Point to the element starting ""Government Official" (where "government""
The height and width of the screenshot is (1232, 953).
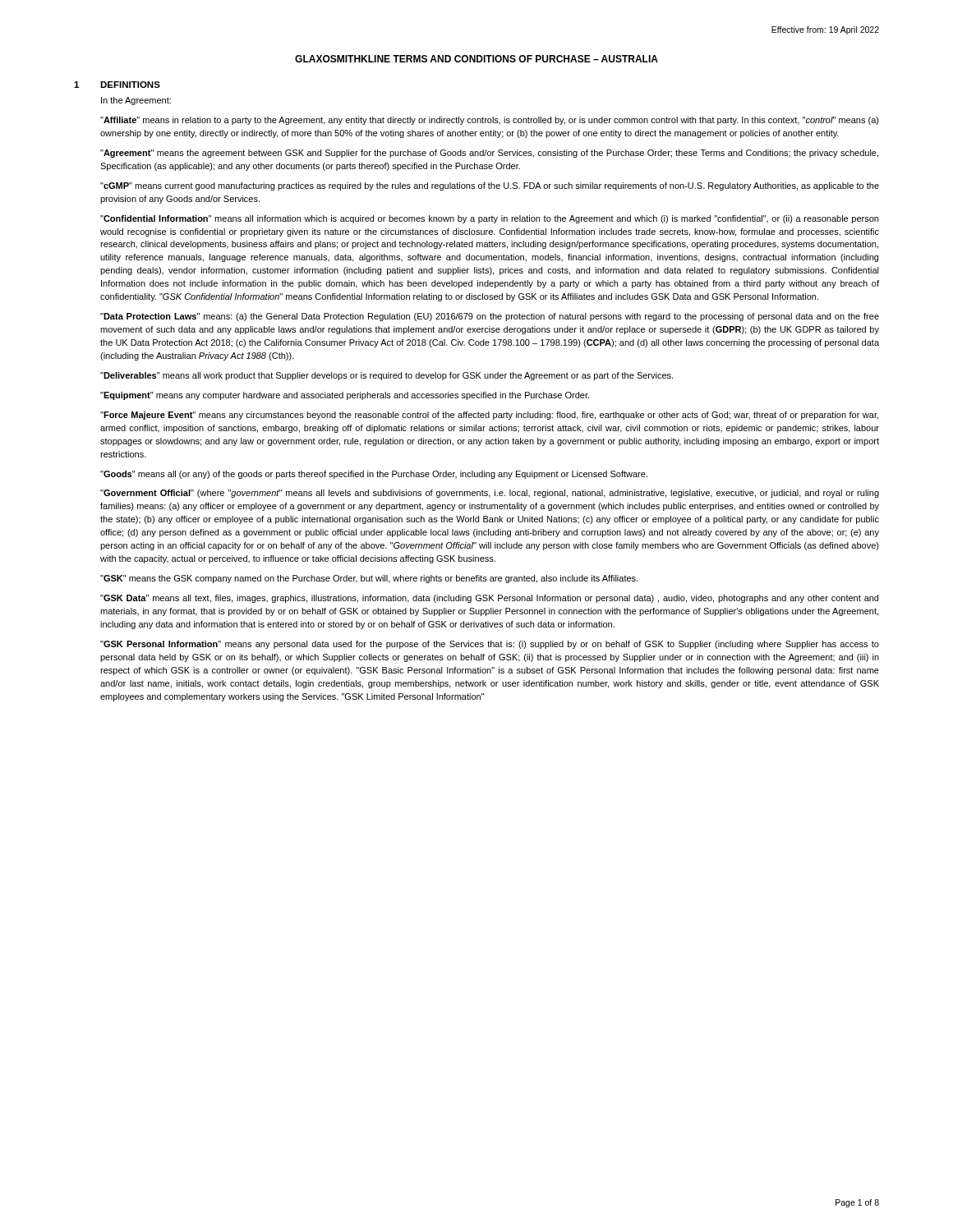490,526
